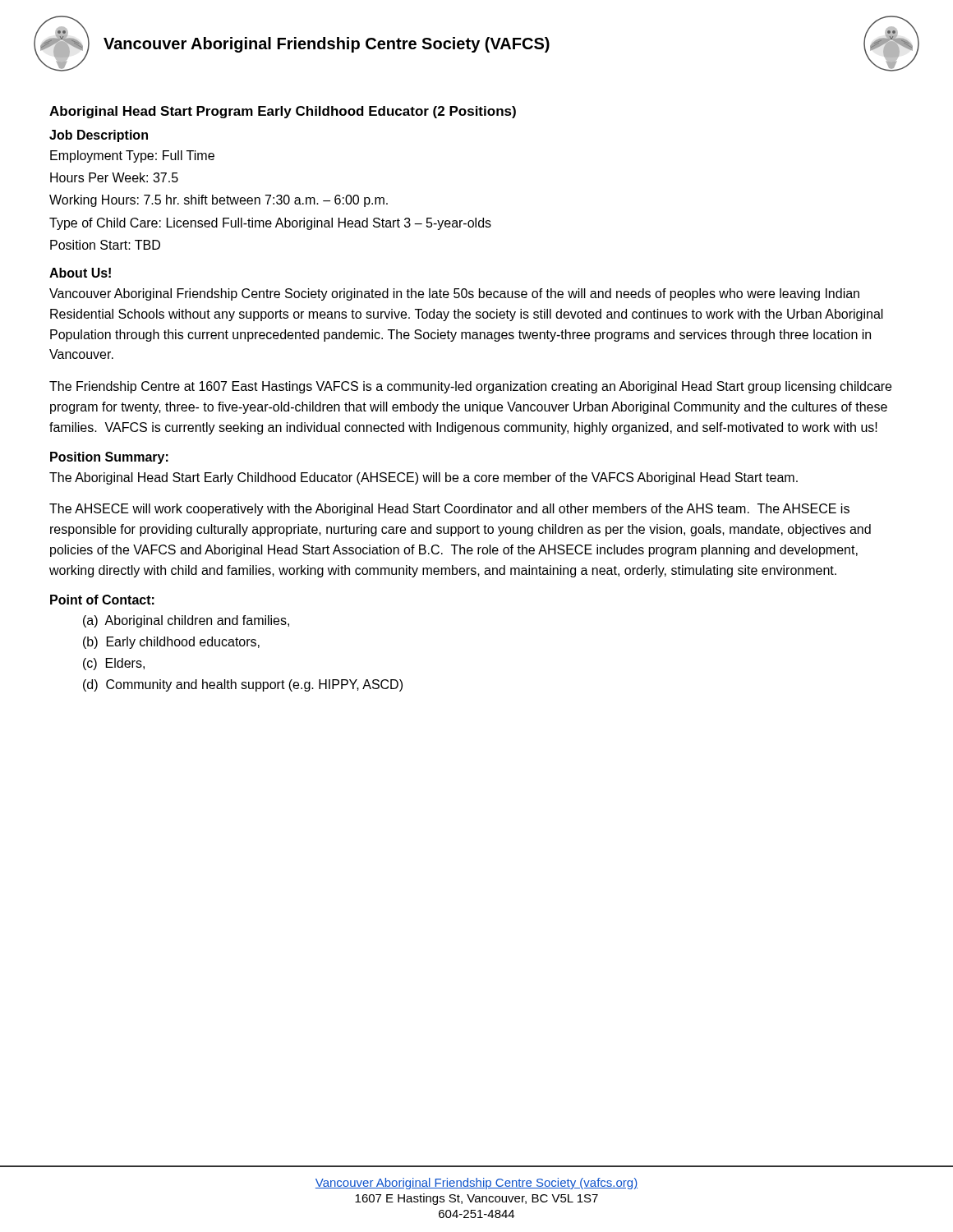The height and width of the screenshot is (1232, 953).
Task: Point to the element starting "Employment Type: Full Time"
Action: point(132,156)
